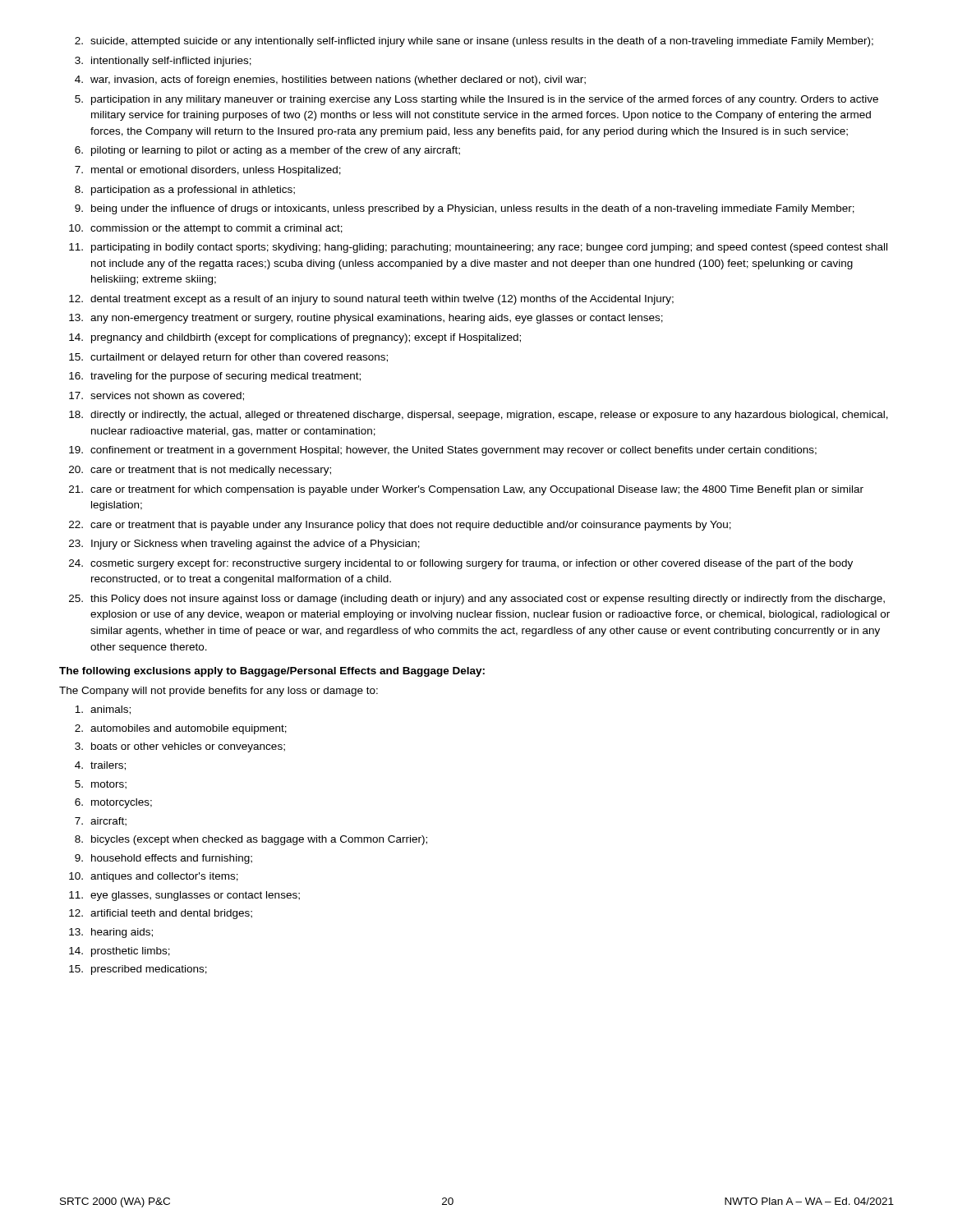
Task: Locate the block starting "6. piloting or"
Action: point(260,150)
